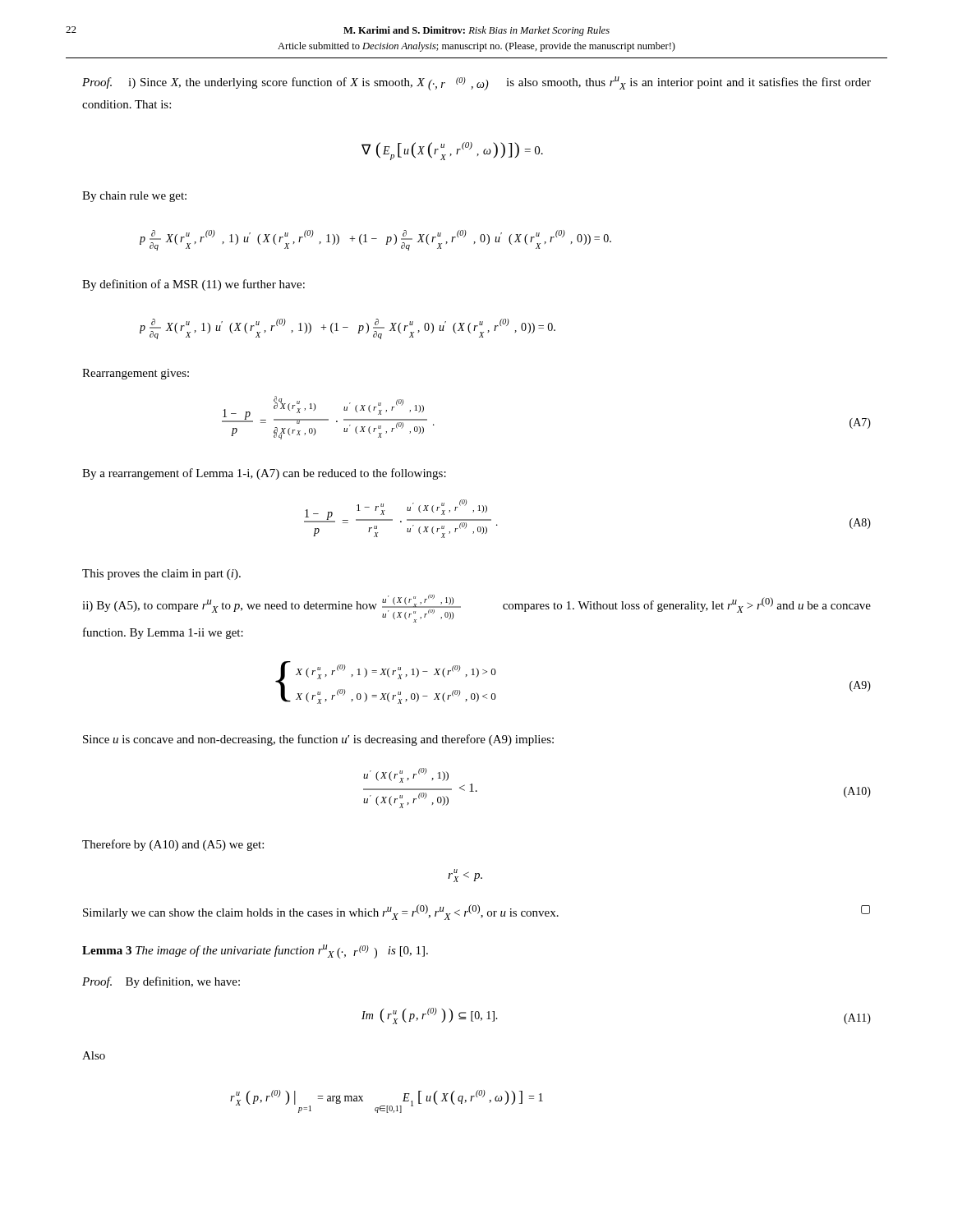
Task: Find the formula on this page that starts "1 − p p = 1 − r"
Action: pos(374,519)
